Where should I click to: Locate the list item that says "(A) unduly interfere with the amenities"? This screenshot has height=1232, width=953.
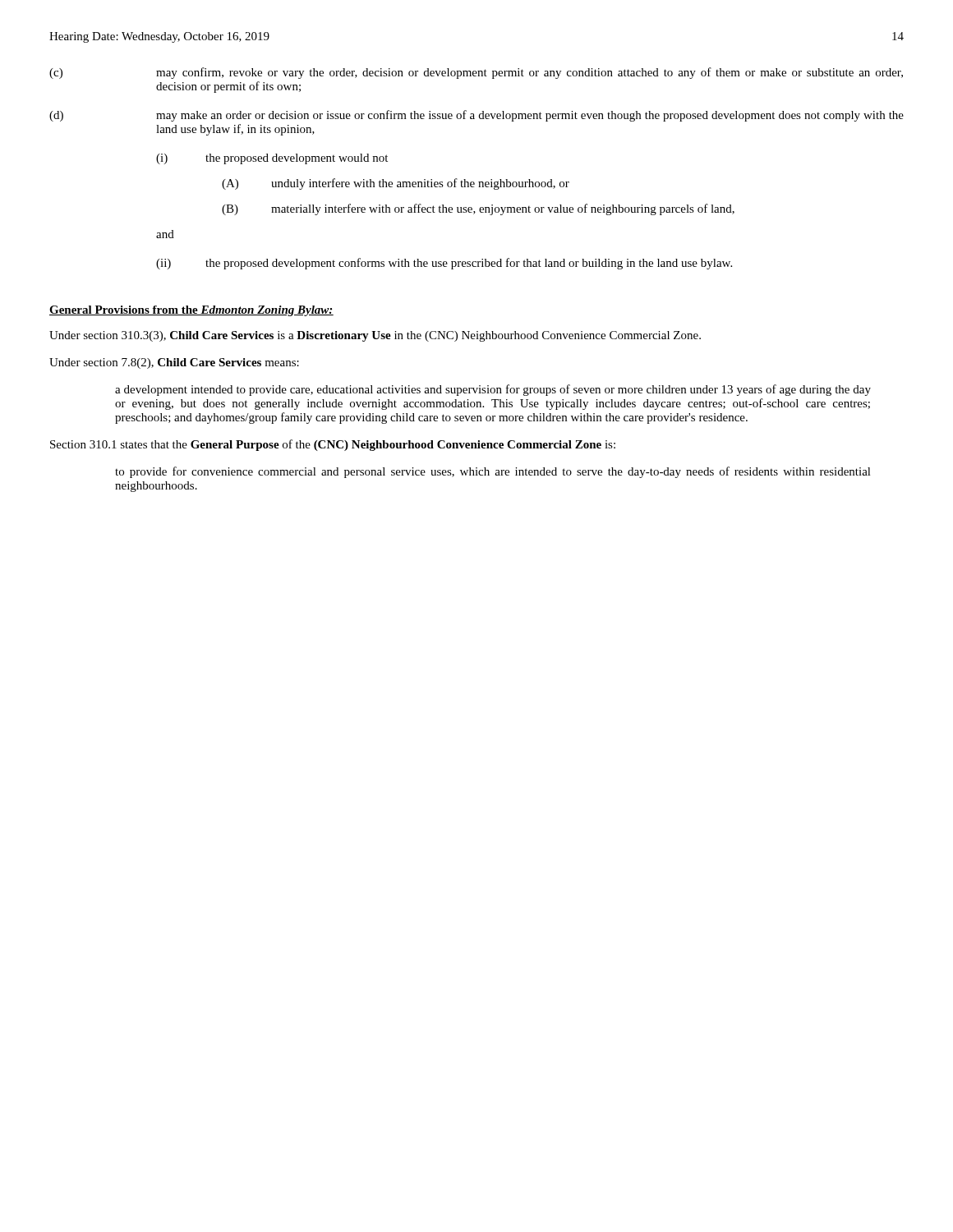click(563, 184)
